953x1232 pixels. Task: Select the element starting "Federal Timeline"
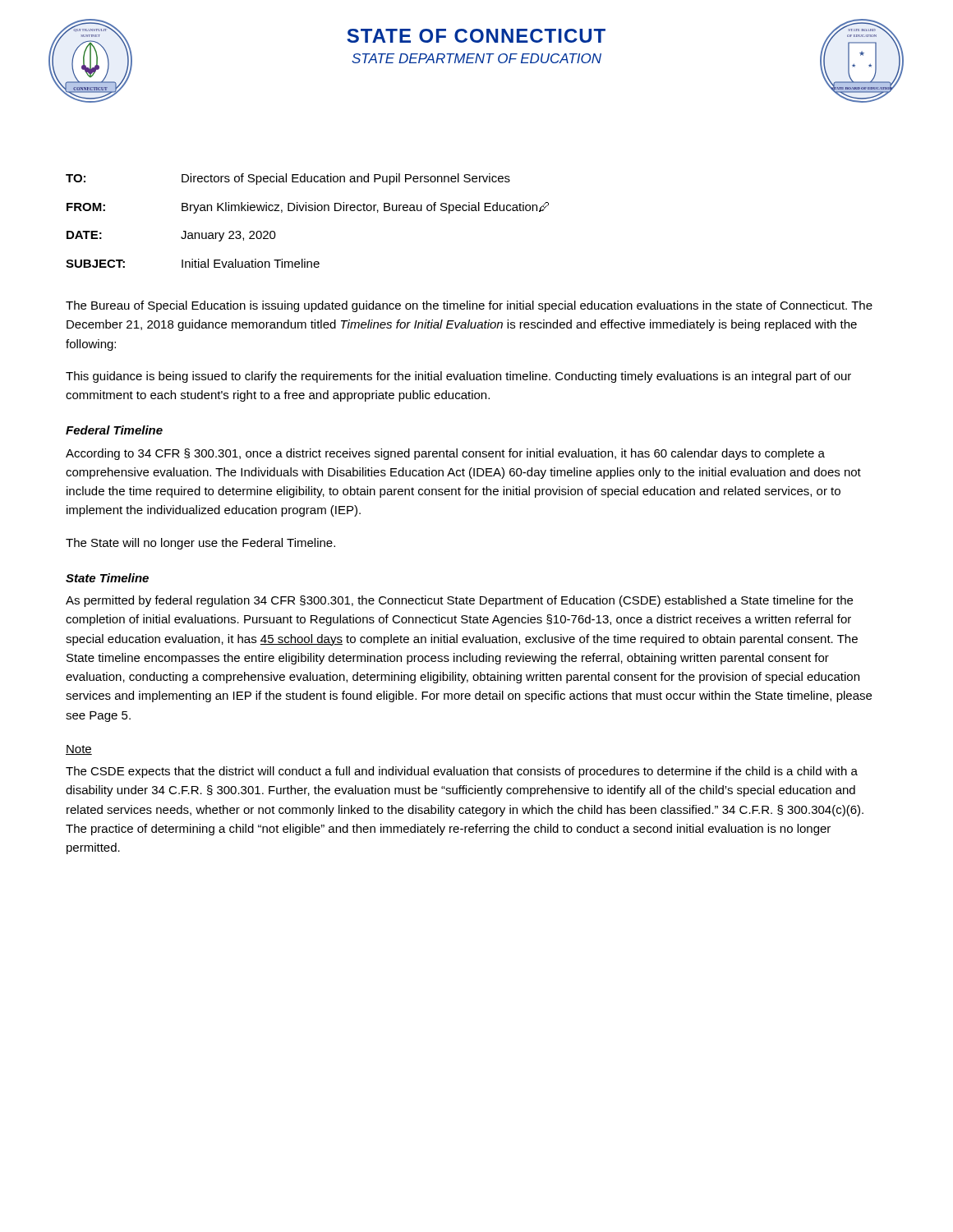point(114,430)
